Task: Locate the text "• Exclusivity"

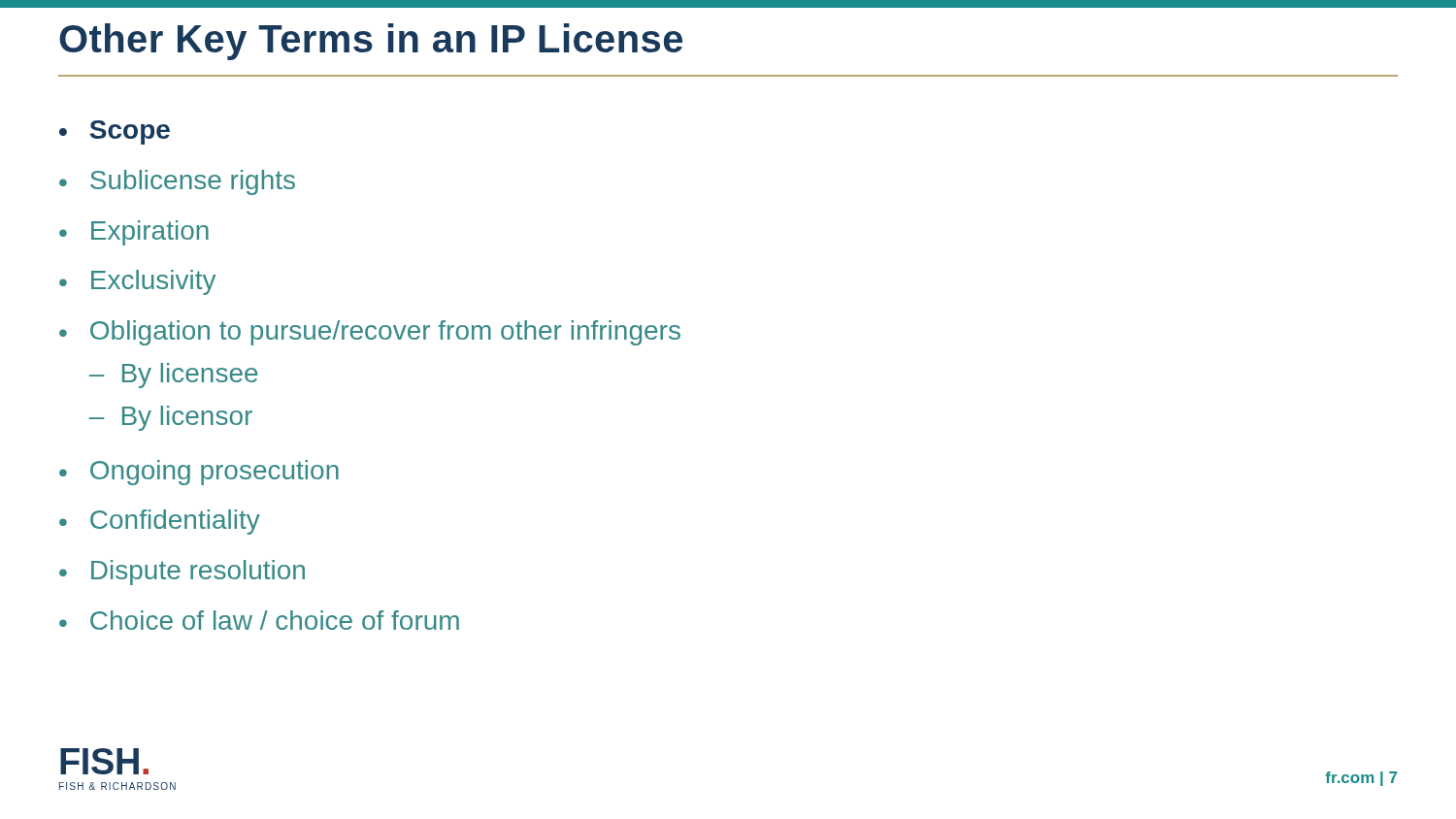Action: [137, 282]
